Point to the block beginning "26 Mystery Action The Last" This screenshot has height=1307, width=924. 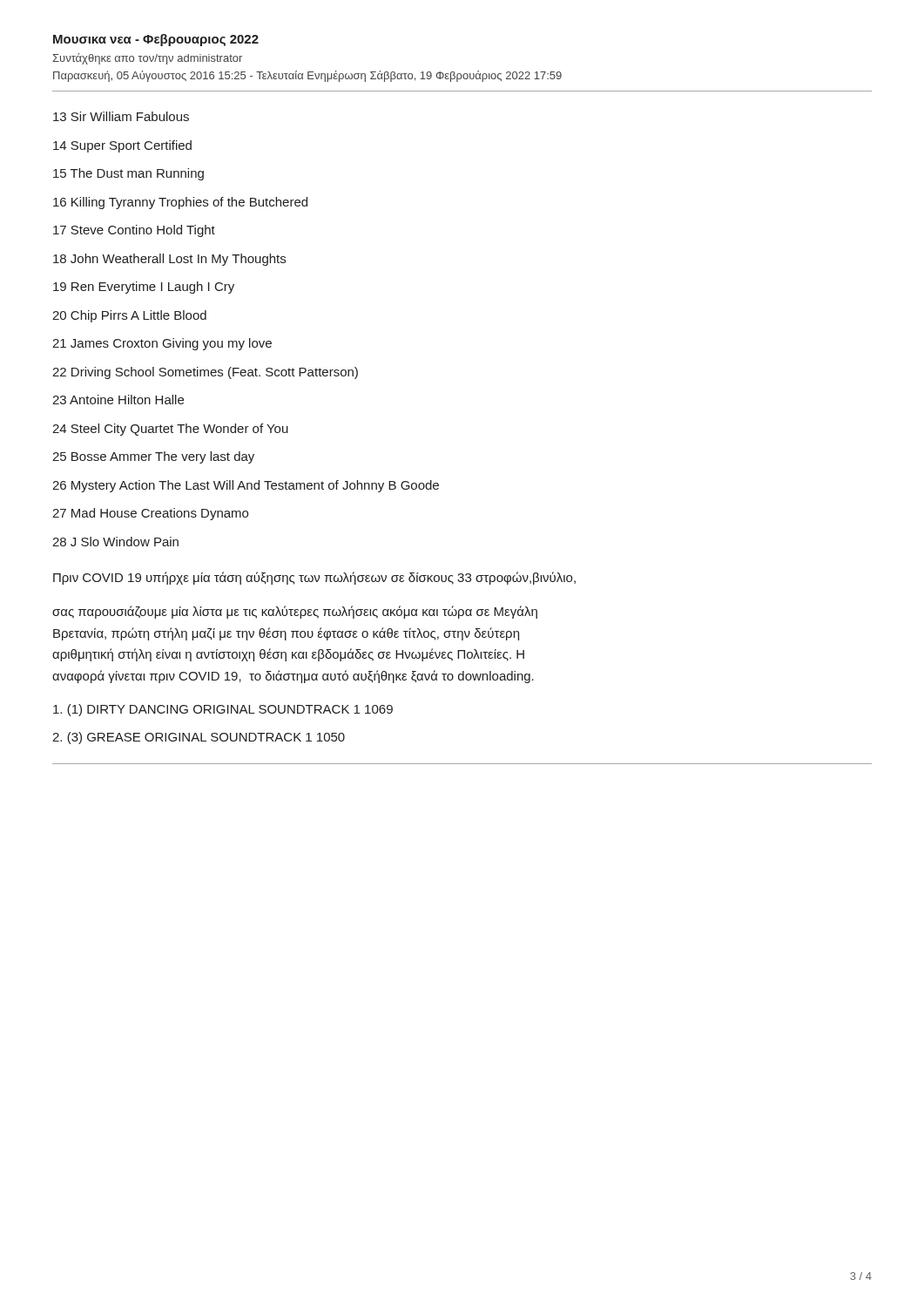tap(246, 484)
